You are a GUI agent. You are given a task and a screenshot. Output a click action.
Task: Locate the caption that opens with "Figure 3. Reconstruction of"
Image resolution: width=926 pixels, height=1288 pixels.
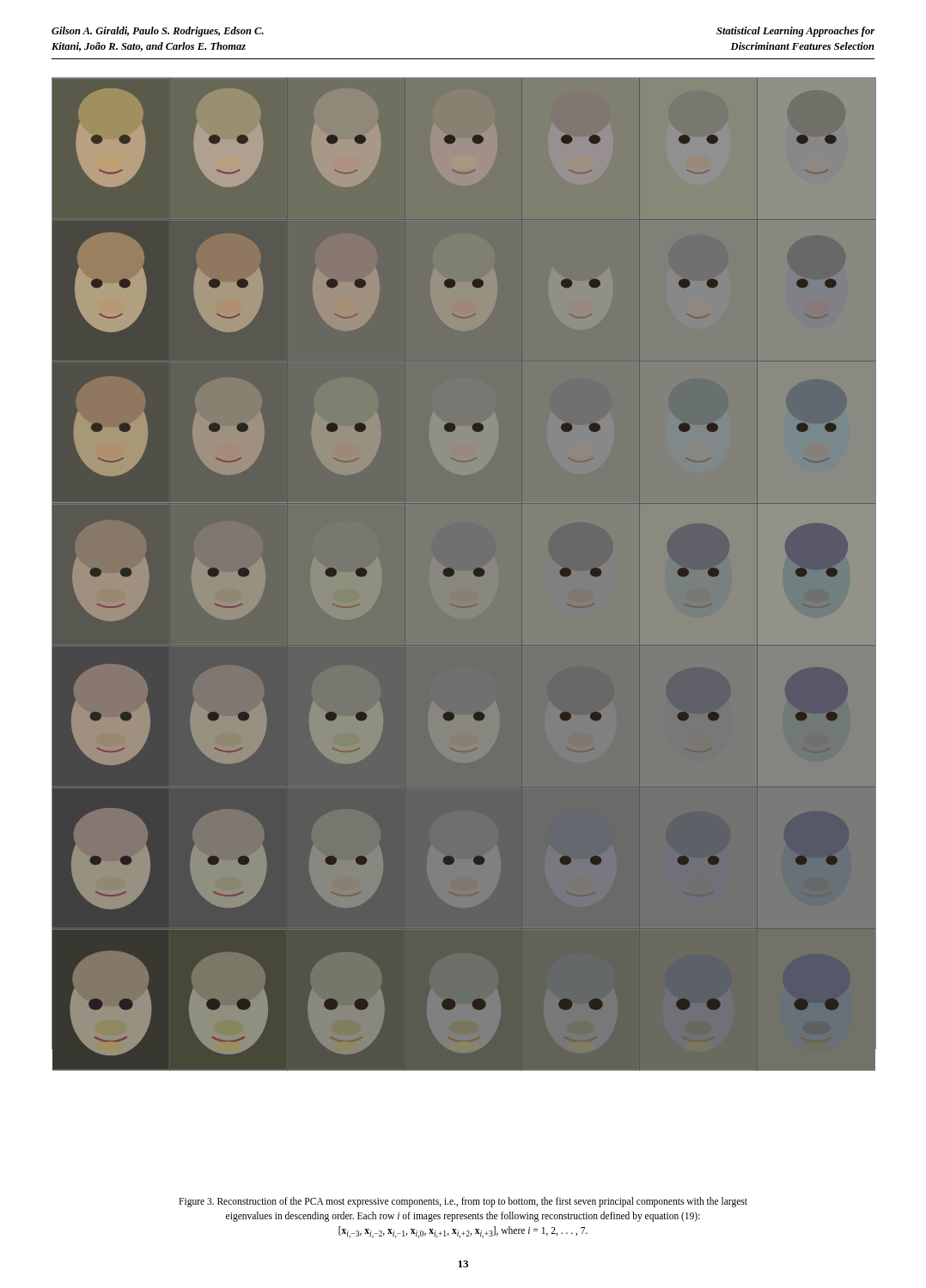click(463, 1217)
